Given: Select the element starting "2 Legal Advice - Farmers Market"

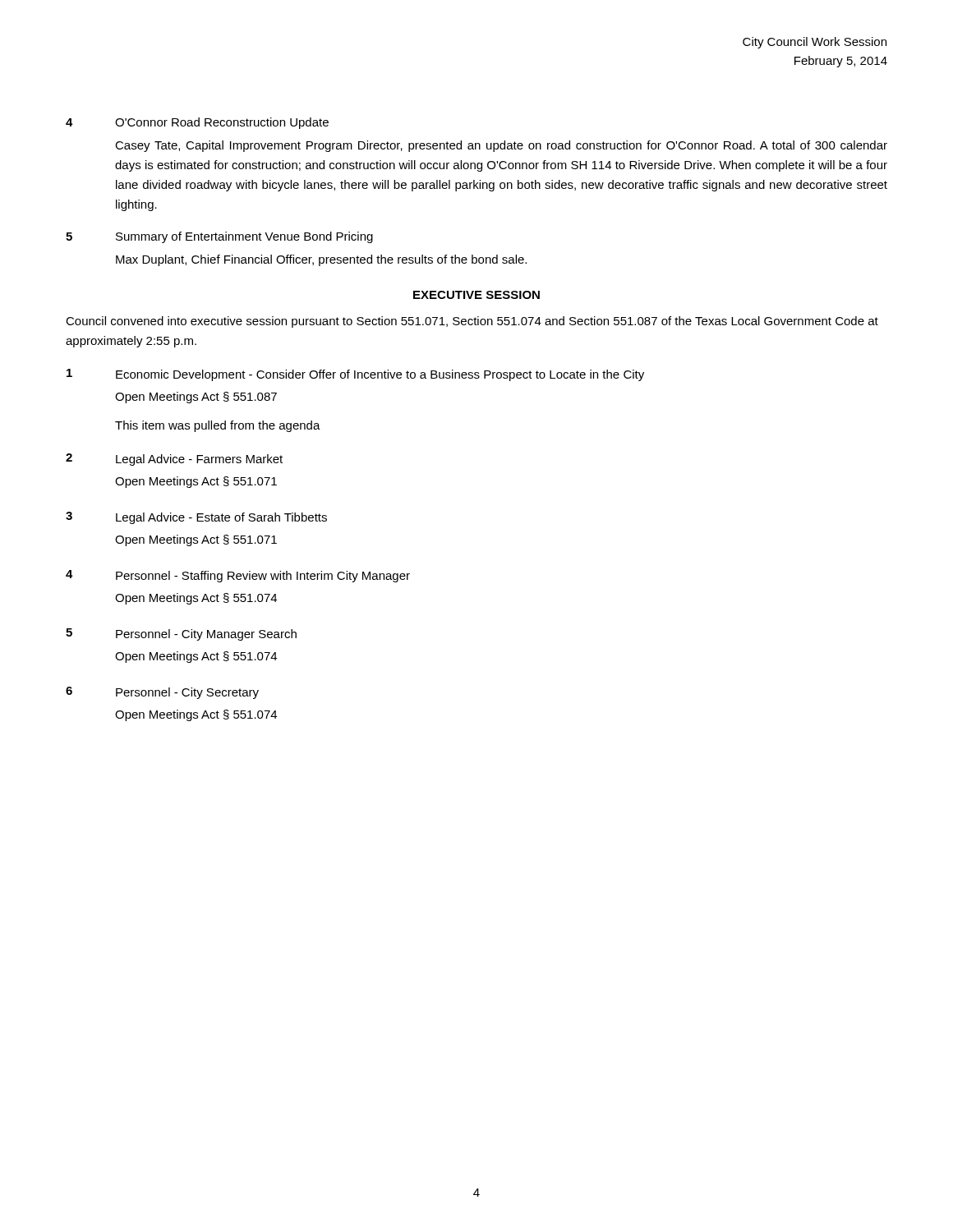Looking at the screenshot, I should (x=174, y=460).
